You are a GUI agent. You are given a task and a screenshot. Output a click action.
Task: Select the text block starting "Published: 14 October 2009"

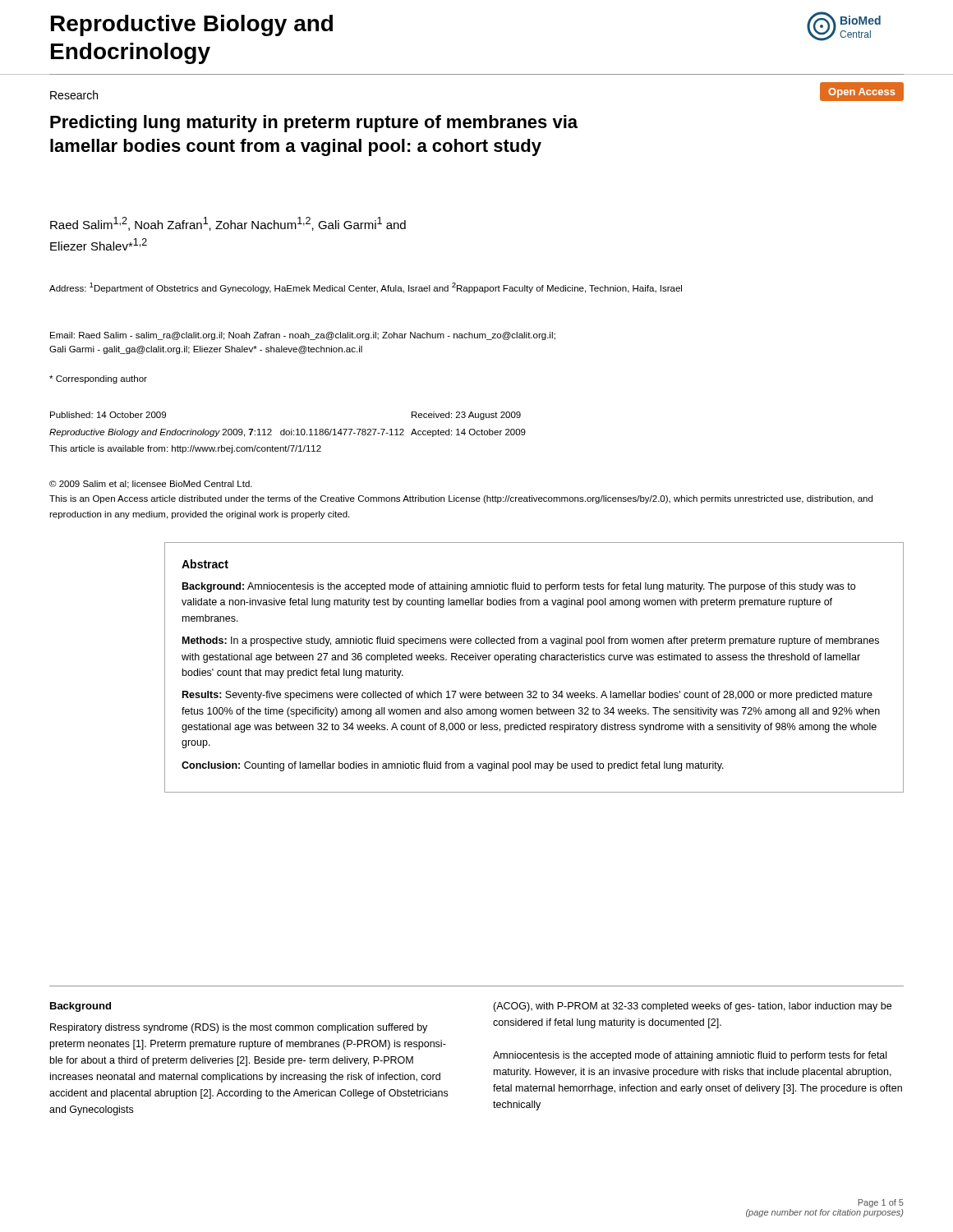227,432
